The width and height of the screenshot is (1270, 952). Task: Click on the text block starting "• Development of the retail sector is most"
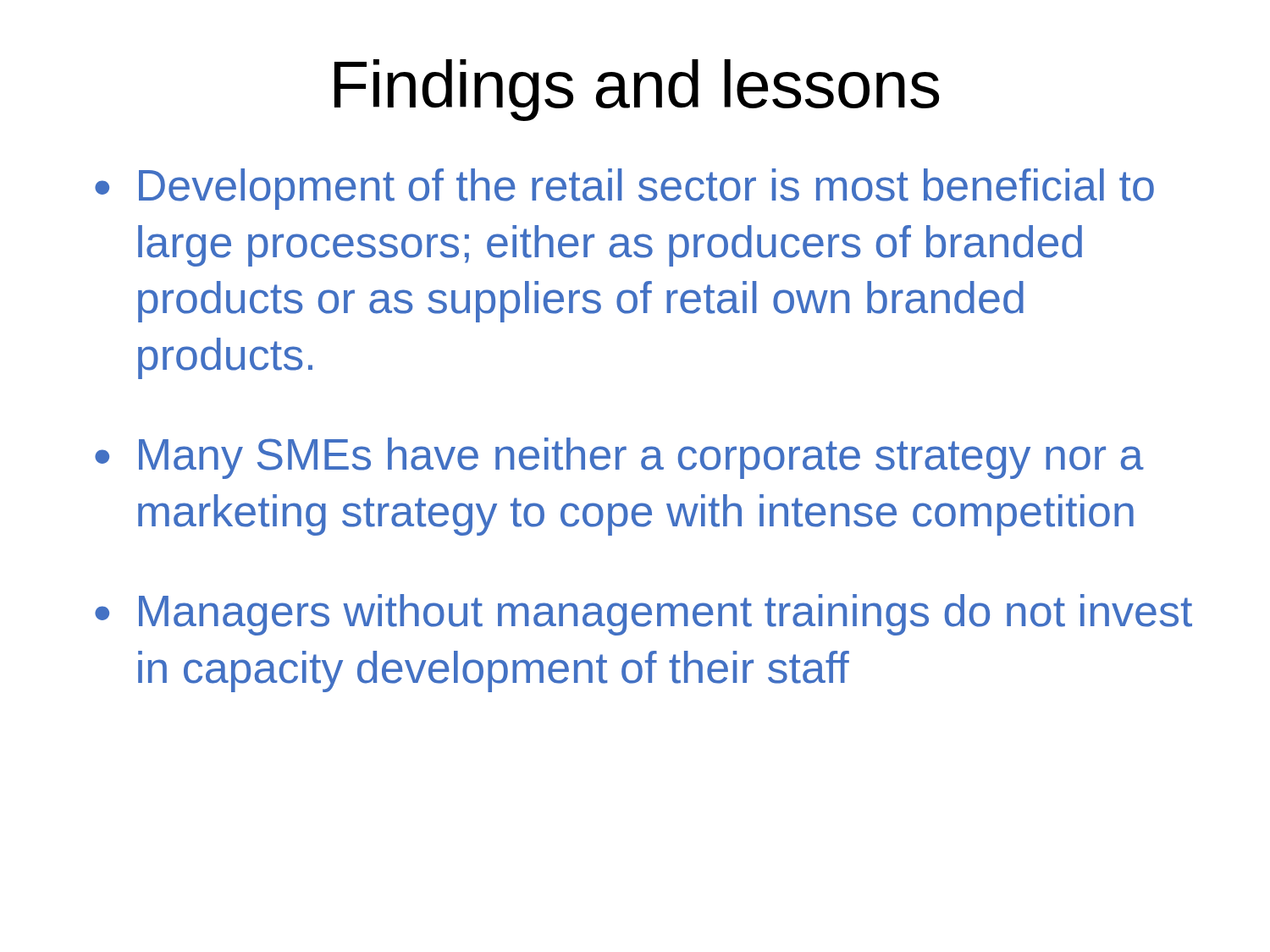(x=648, y=270)
